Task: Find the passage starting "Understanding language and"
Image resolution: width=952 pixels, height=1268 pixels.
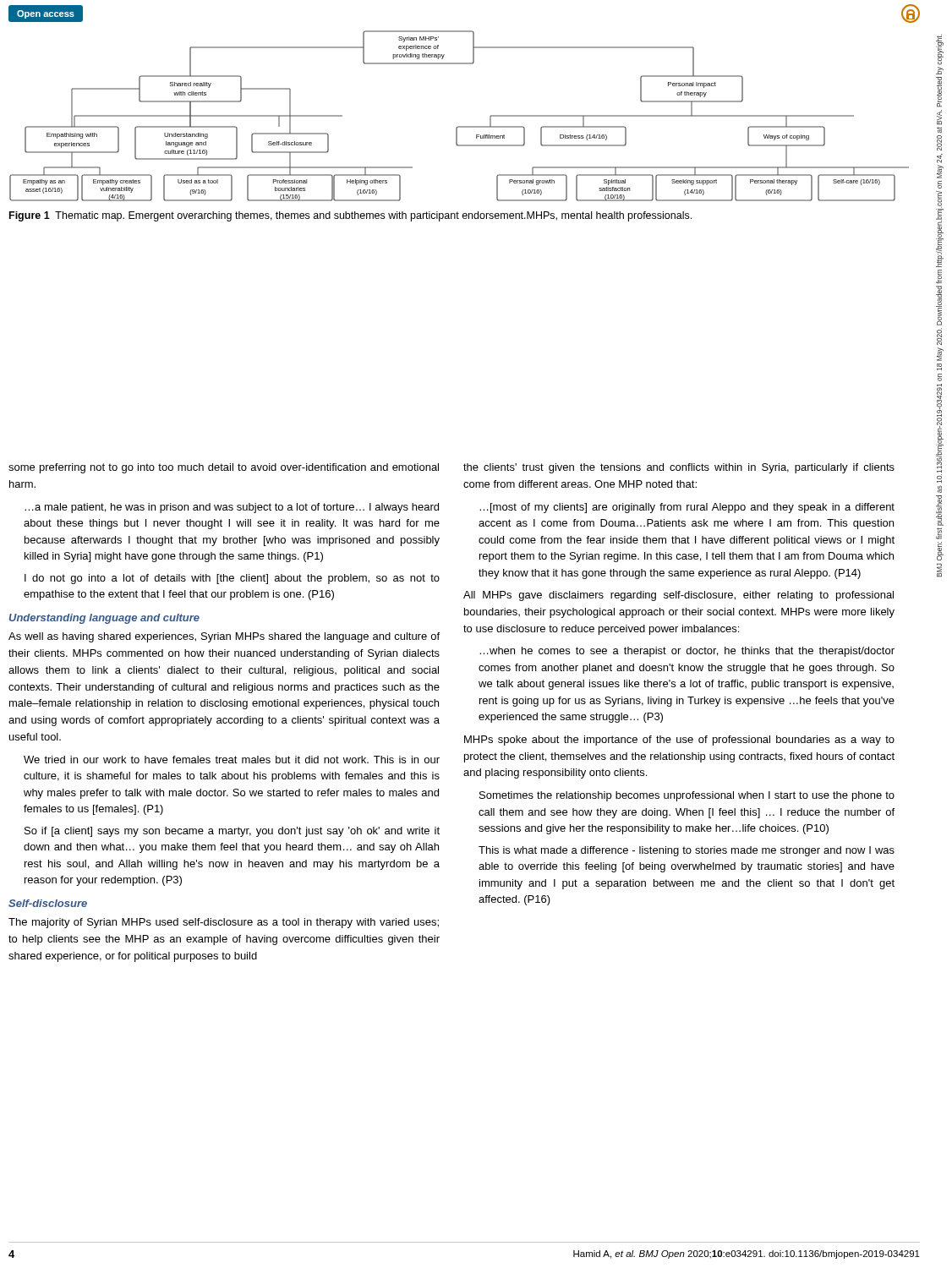Action: 104,617
